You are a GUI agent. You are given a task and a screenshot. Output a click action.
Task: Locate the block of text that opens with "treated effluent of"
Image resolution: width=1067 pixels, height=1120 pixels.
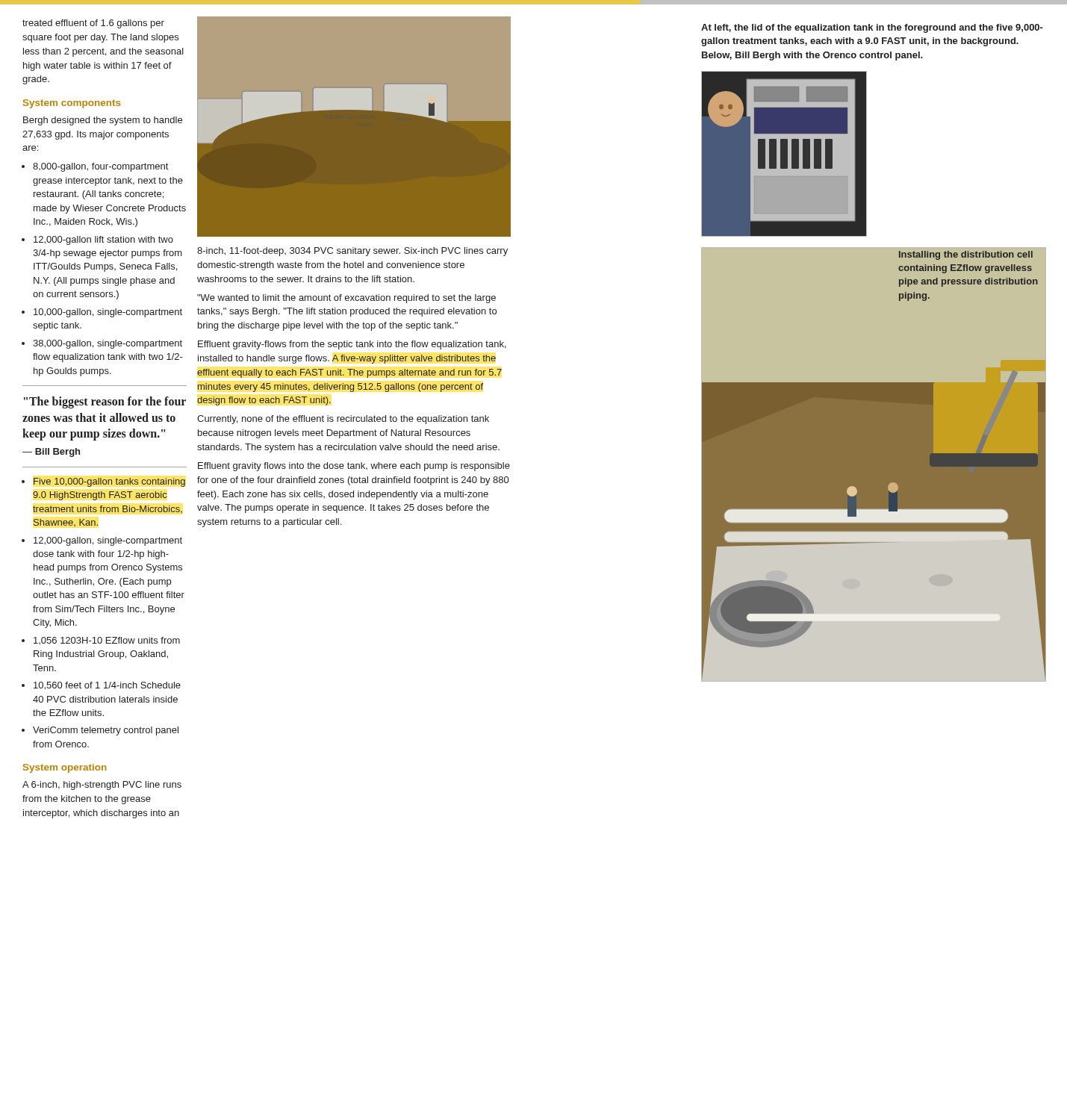[x=105, y=52]
